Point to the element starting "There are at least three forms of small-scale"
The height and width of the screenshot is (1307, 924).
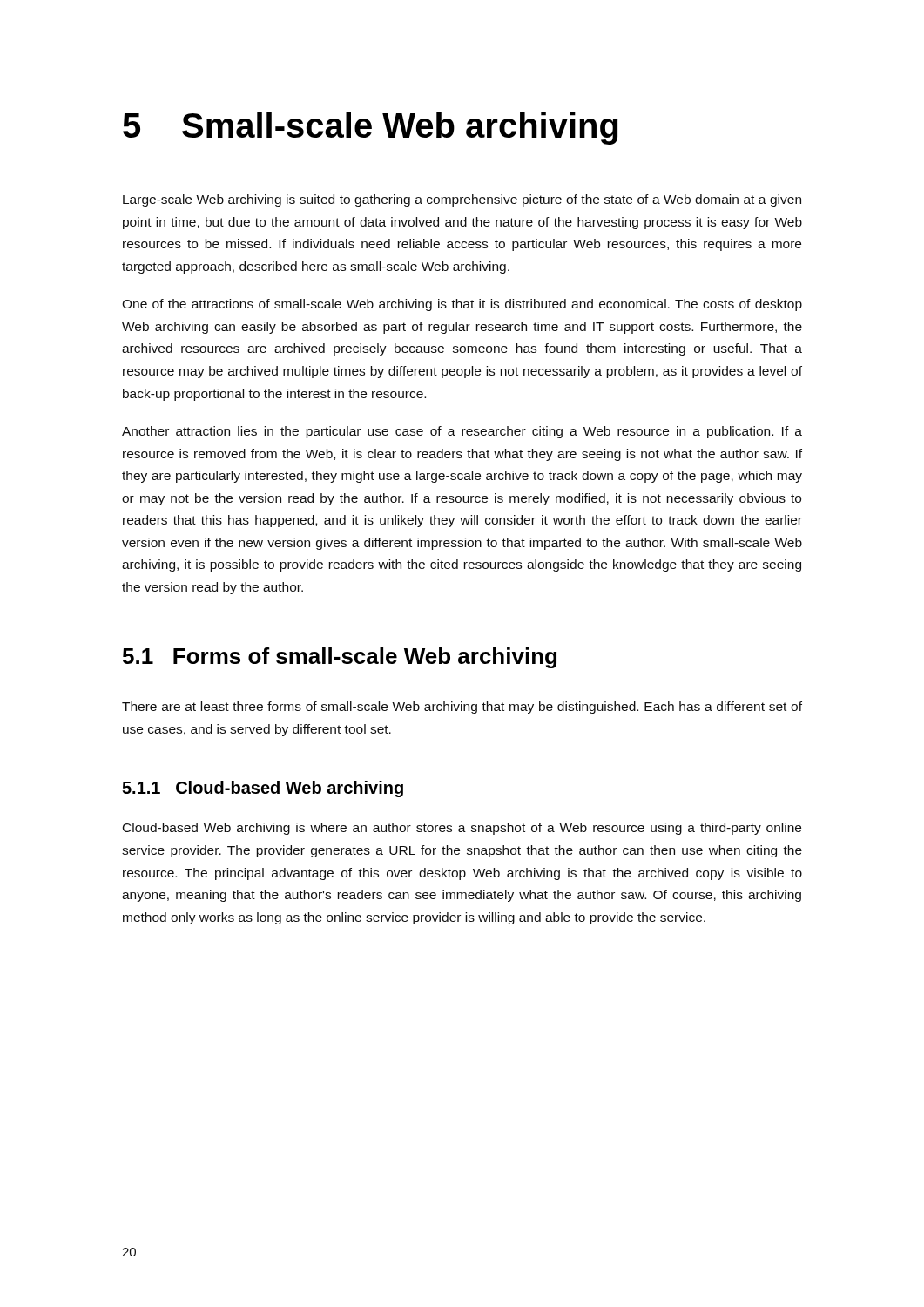pyautogui.click(x=462, y=718)
